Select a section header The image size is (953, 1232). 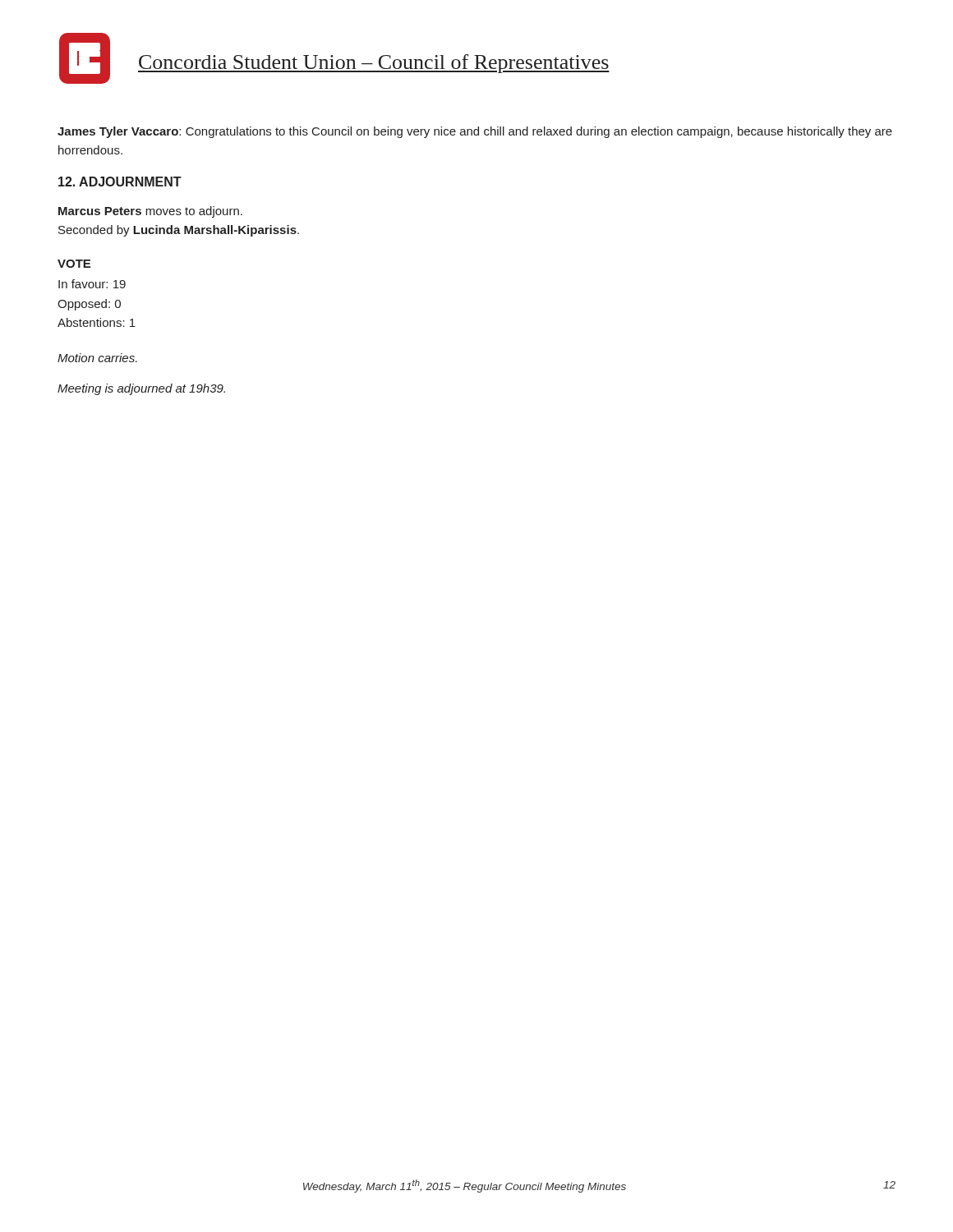pyautogui.click(x=119, y=182)
